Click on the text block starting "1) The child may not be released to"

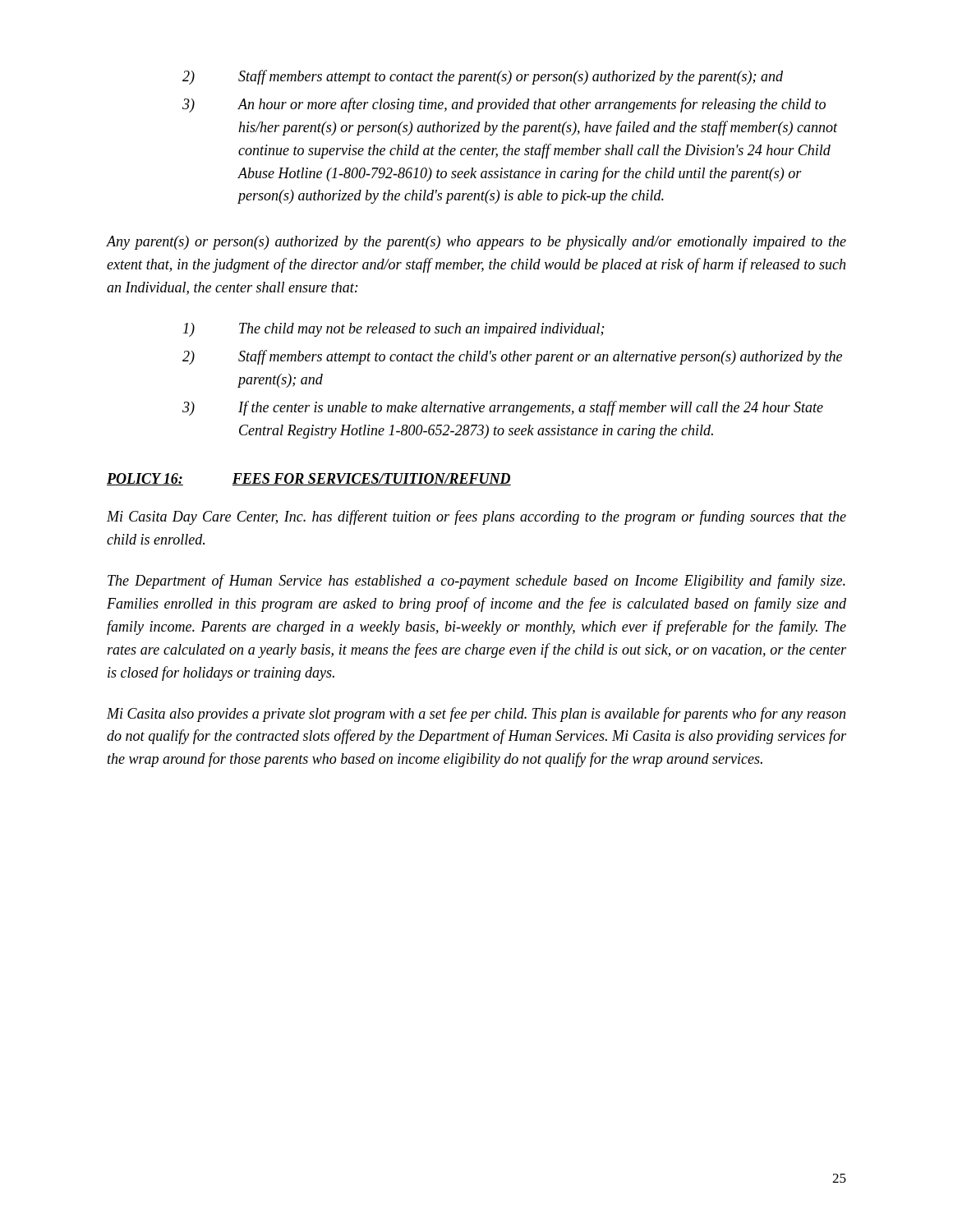click(x=530, y=329)
